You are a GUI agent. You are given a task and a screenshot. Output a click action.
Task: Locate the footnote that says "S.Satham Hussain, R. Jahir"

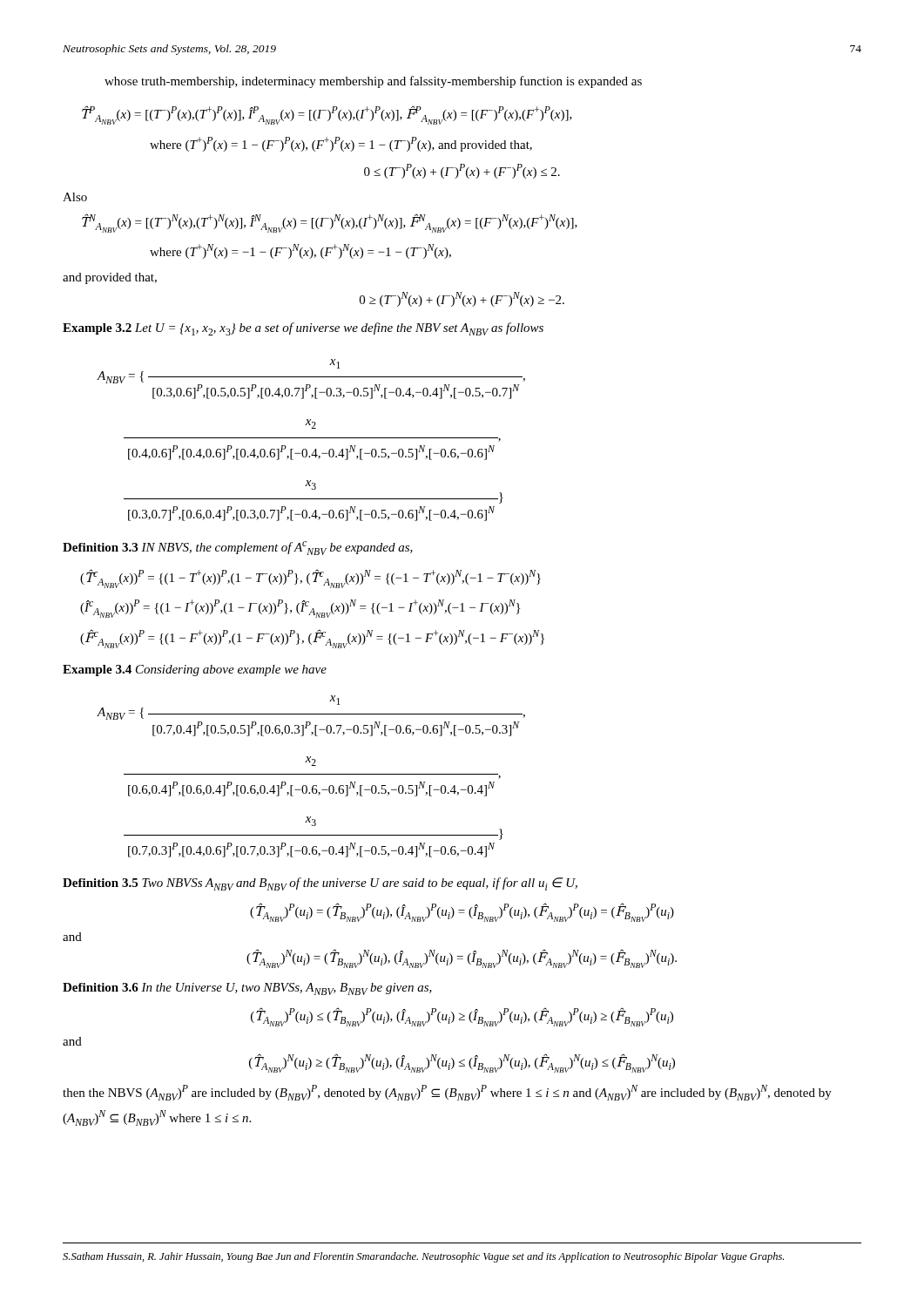pyautogui.click(x=424, y=1257)
